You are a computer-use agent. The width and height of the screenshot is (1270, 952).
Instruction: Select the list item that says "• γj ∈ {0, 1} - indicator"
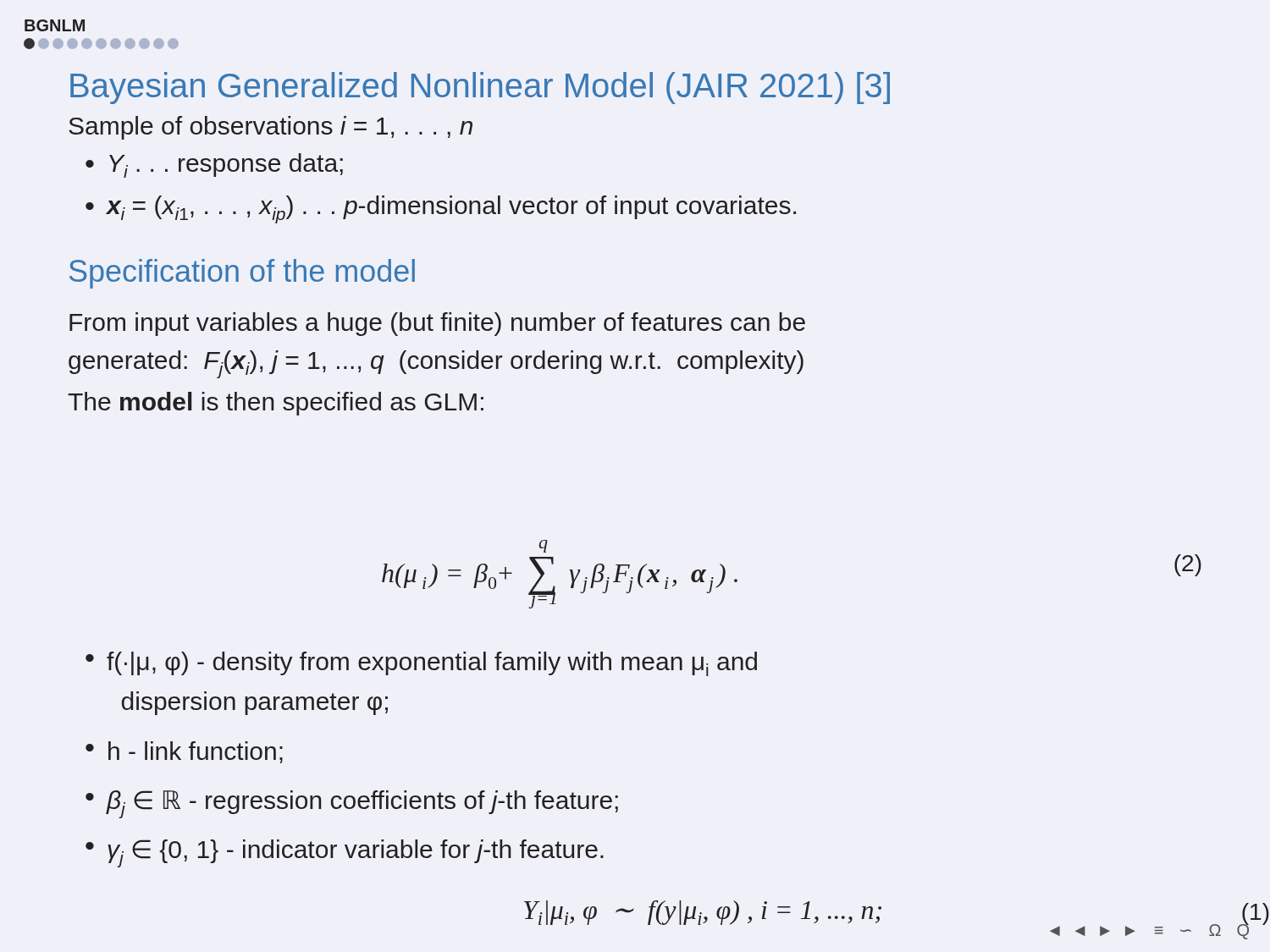coord(345,851)
